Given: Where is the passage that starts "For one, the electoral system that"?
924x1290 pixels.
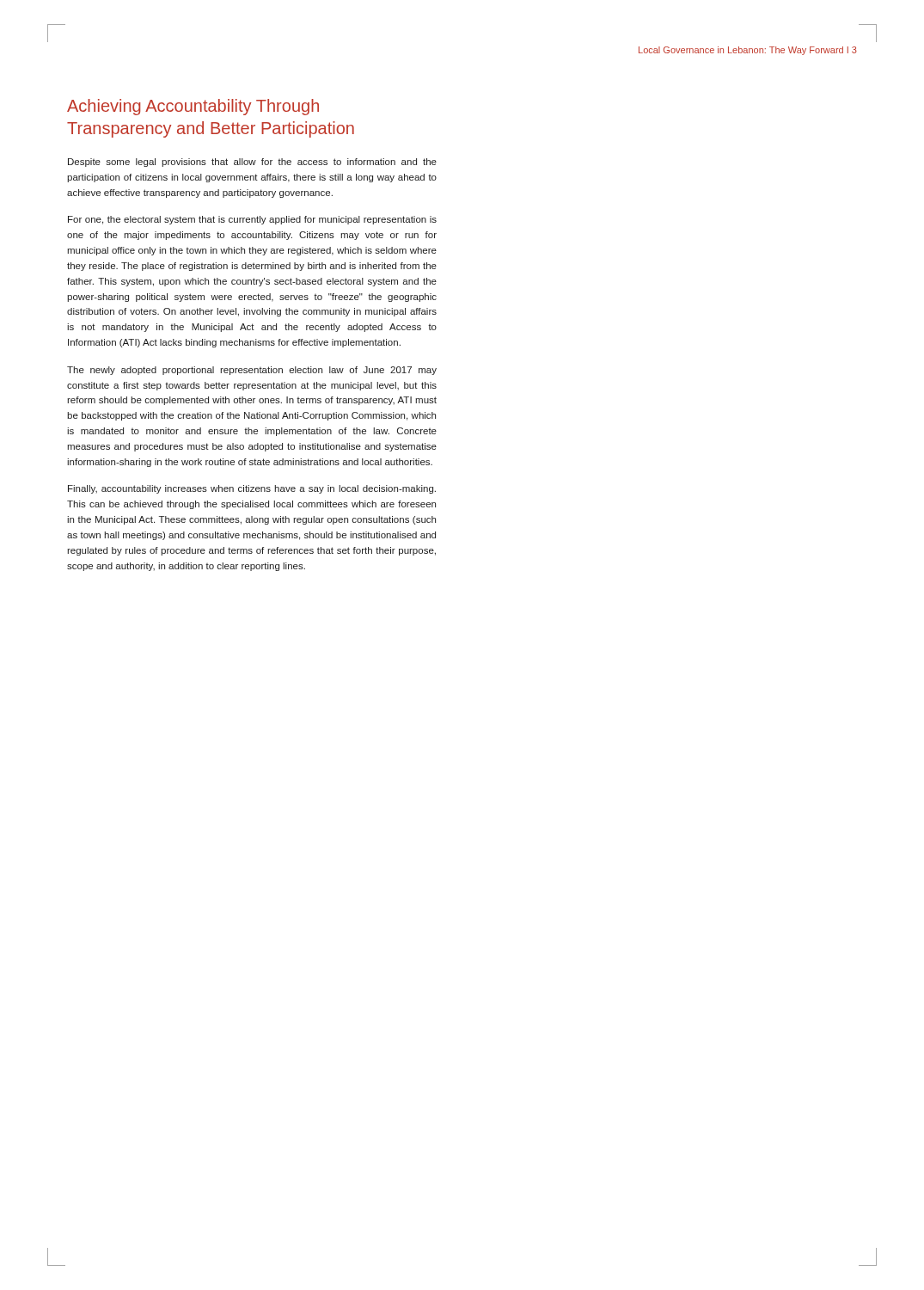Looking at the screenshot, I should [252, 281].
